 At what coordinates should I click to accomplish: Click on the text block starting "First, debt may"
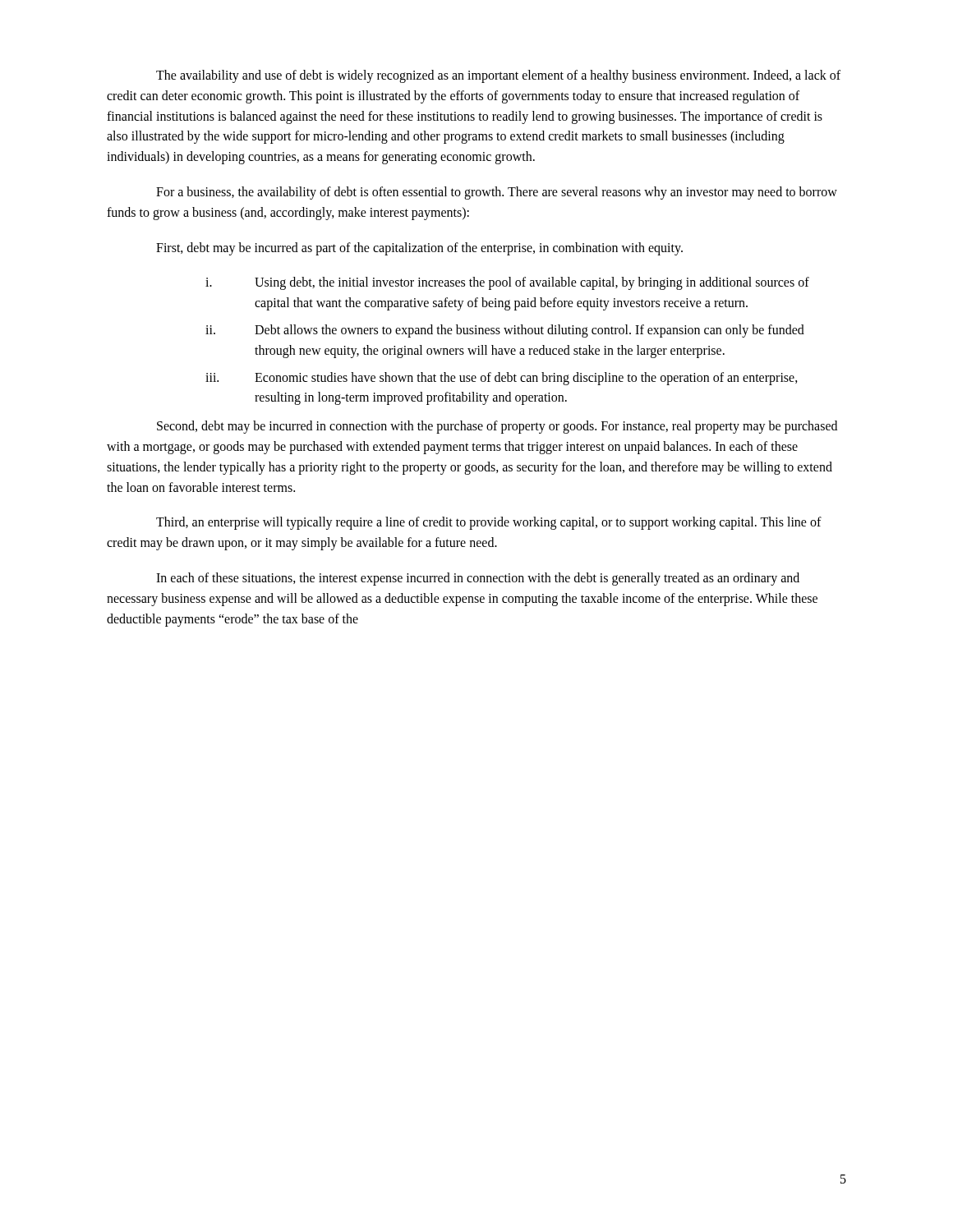(x=420, y=247)
